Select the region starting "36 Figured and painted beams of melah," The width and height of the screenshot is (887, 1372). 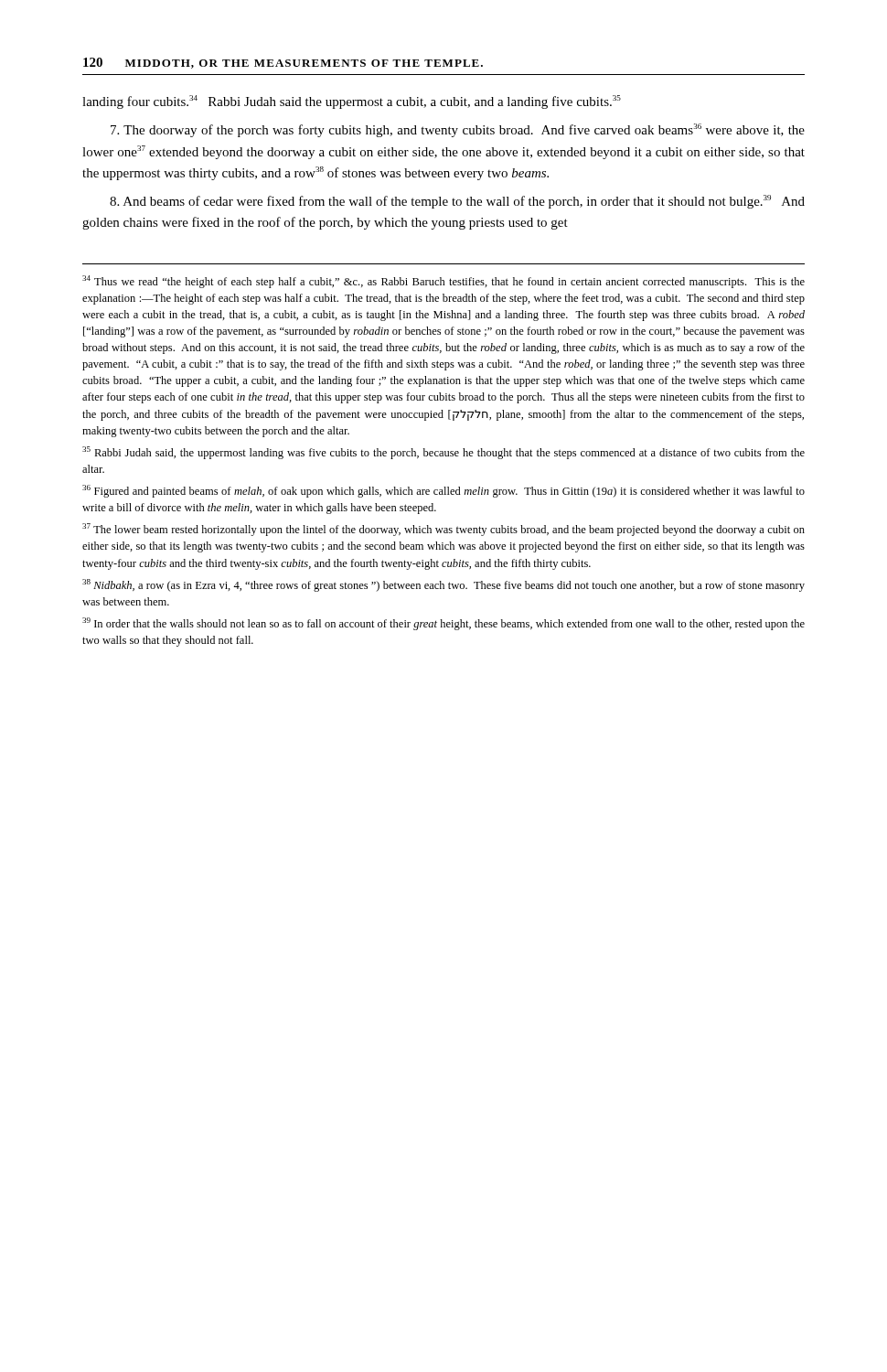point(444,499)
